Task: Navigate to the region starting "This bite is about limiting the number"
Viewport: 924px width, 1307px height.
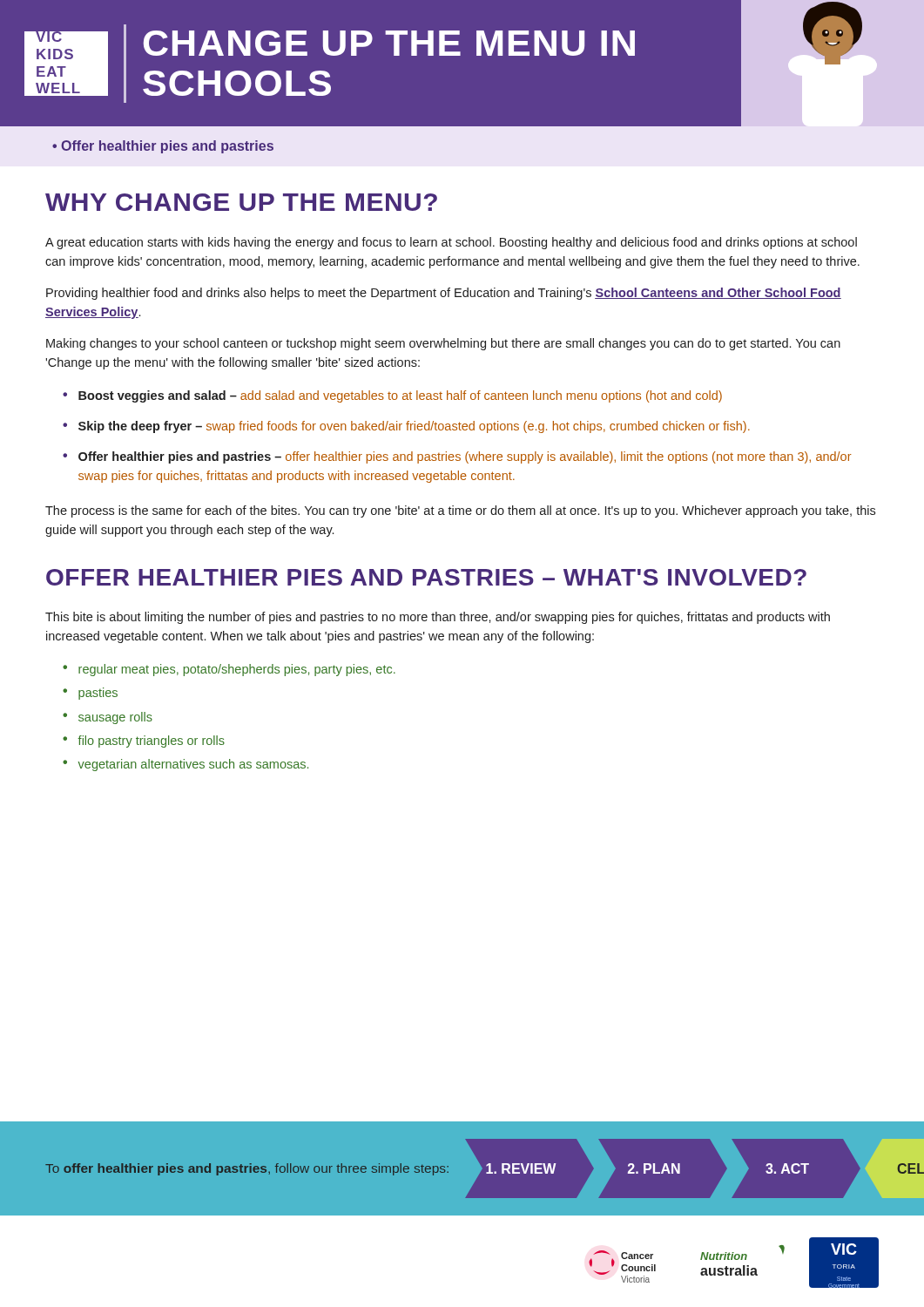Action: (438, 627)
